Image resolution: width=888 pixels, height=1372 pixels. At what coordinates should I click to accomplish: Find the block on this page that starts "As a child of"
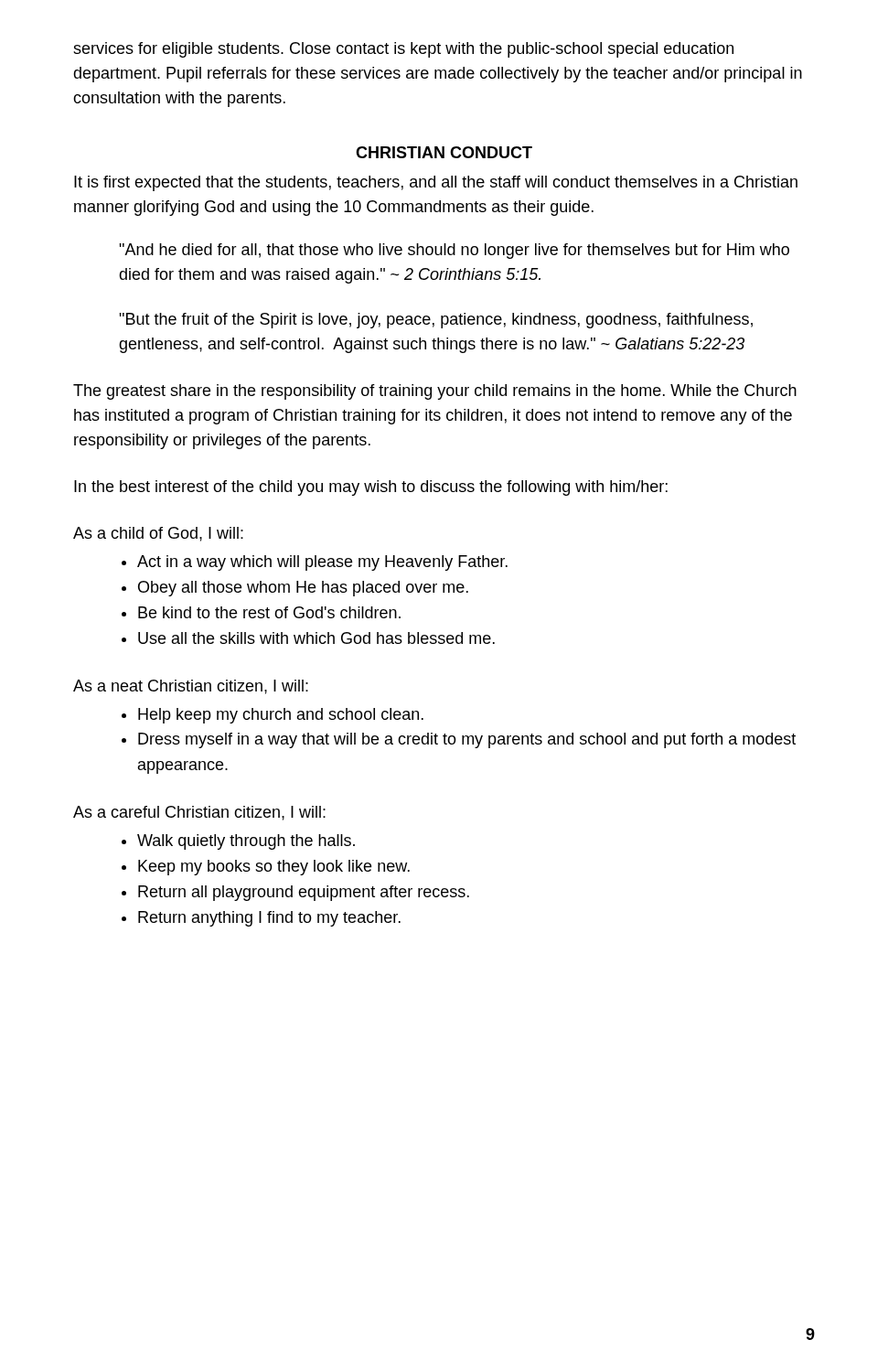(x=159, y=533)
